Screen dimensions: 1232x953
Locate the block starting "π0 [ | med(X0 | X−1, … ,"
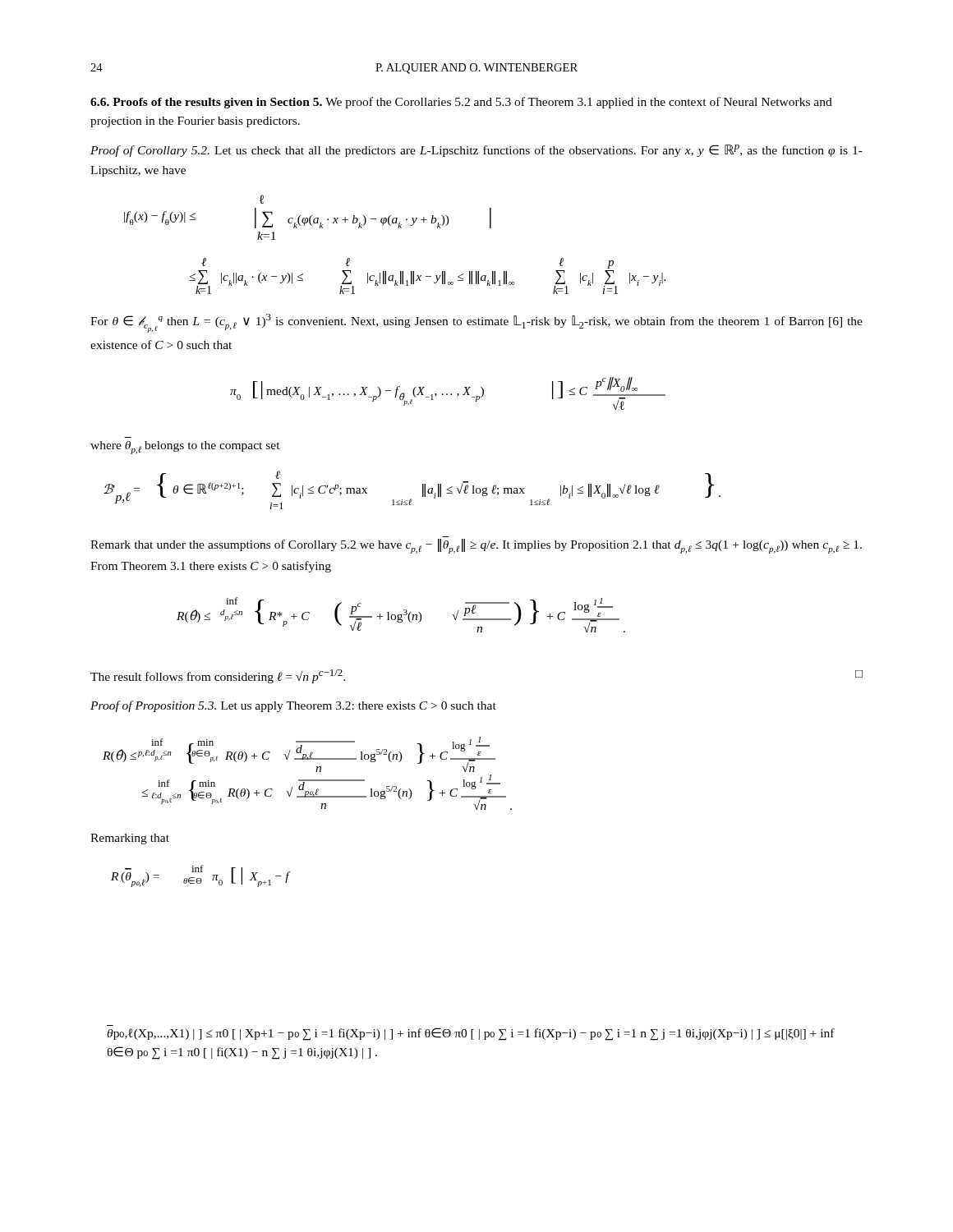tap(476, 391)
